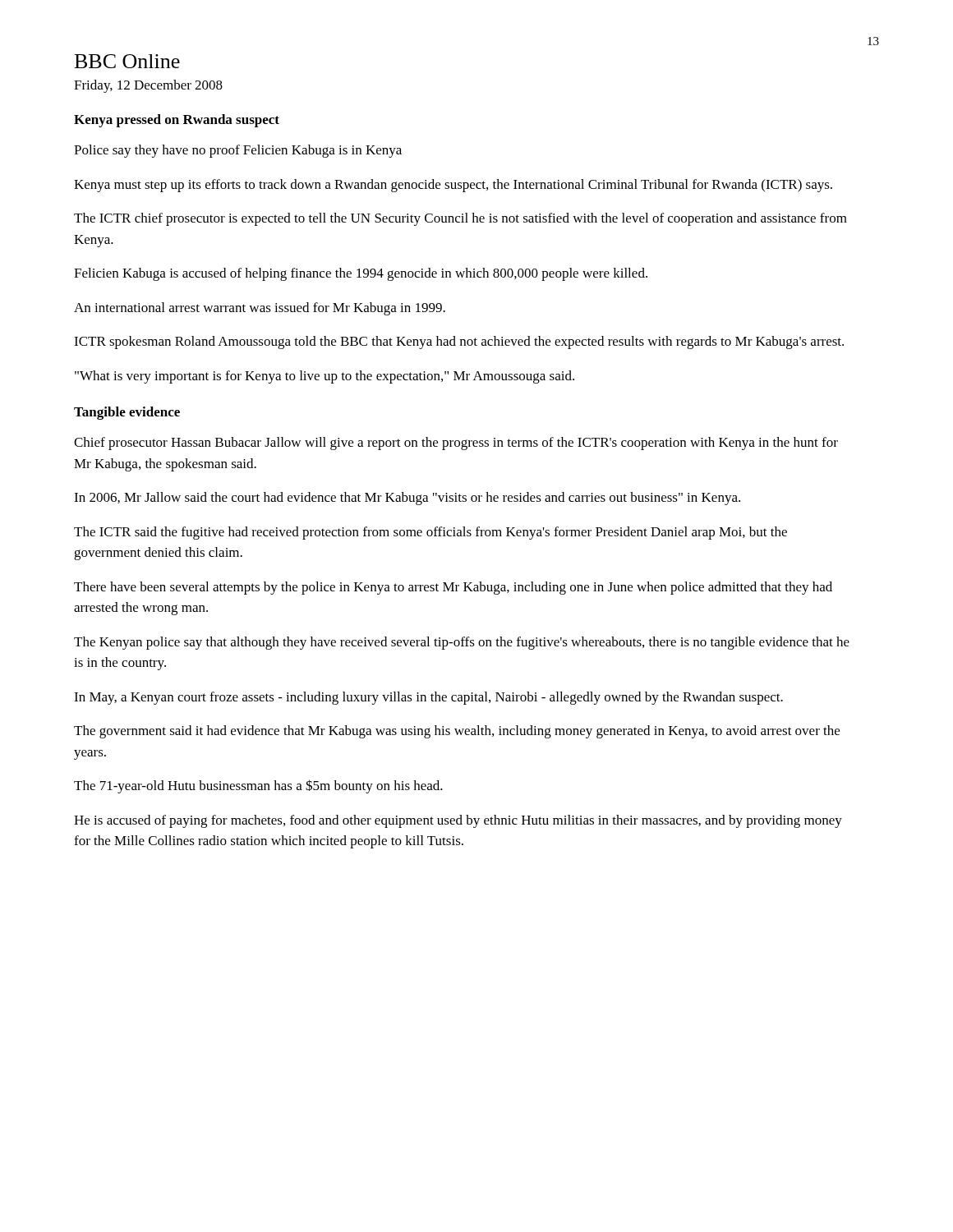Locate the text starting "Friday, 12 December 2008"
The width and height of the screenshot is (953, 1232).
[148, 85]
